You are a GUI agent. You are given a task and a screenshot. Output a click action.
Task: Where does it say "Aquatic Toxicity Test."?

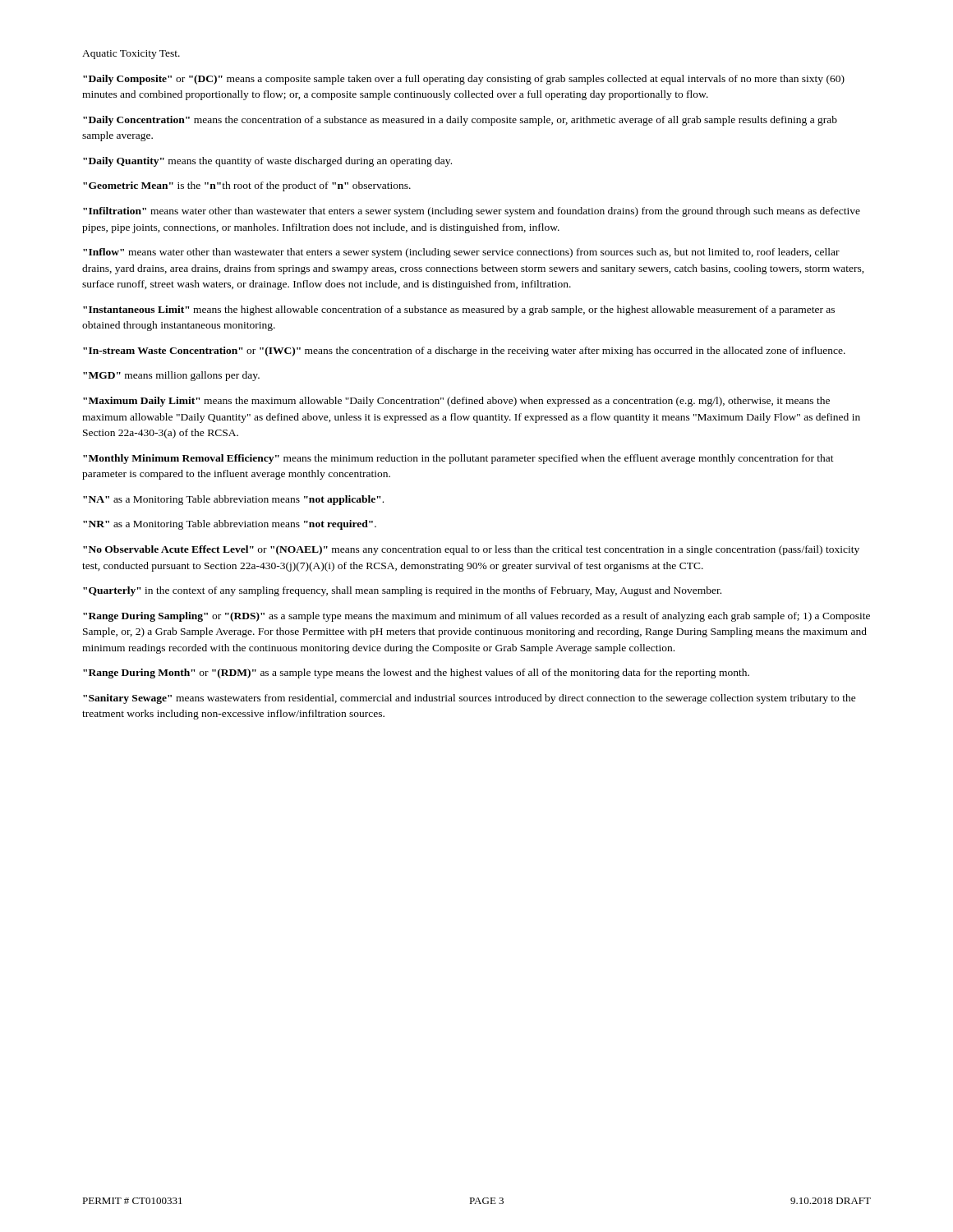click(131, 53)
